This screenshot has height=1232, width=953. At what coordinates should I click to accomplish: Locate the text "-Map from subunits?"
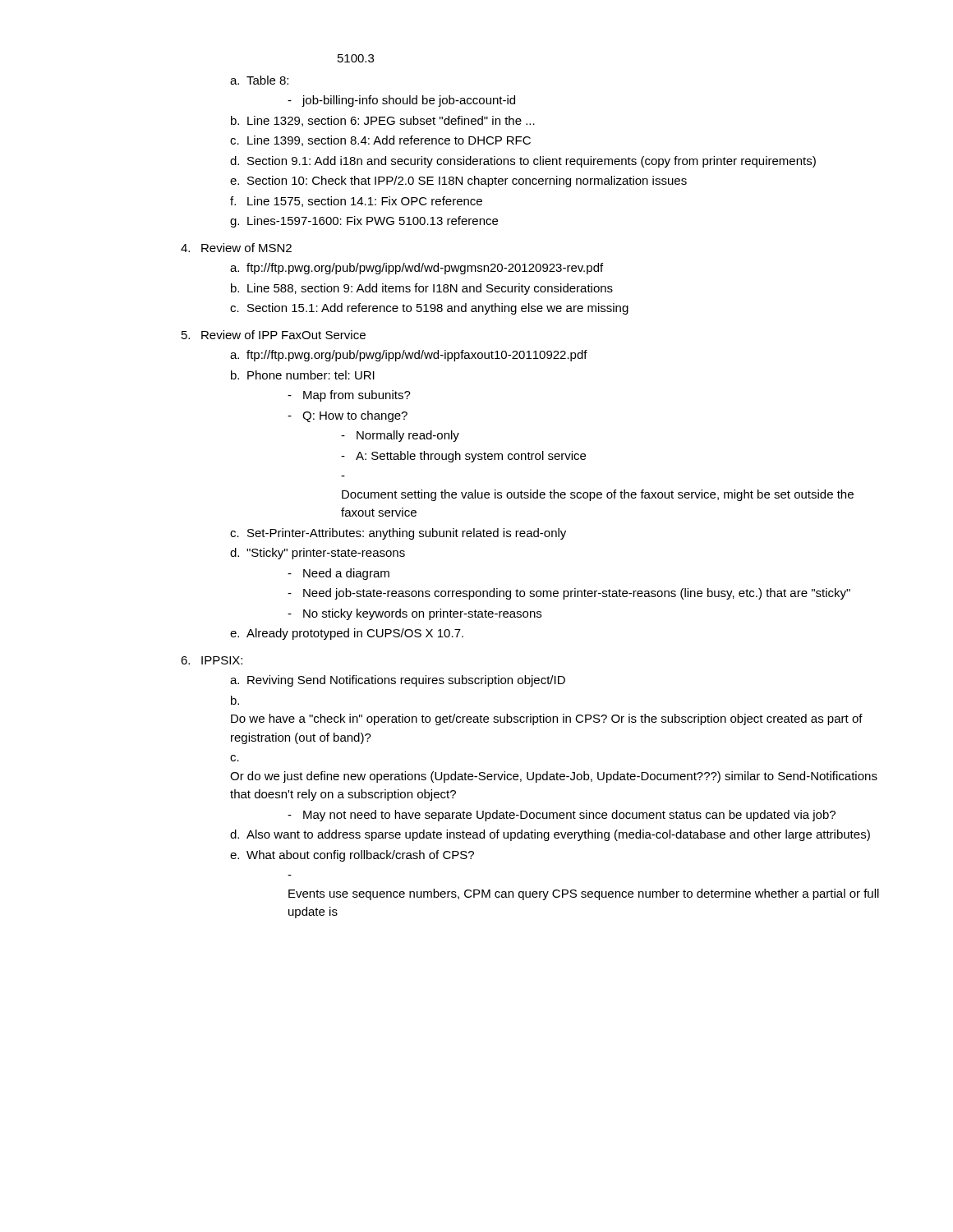349,395
